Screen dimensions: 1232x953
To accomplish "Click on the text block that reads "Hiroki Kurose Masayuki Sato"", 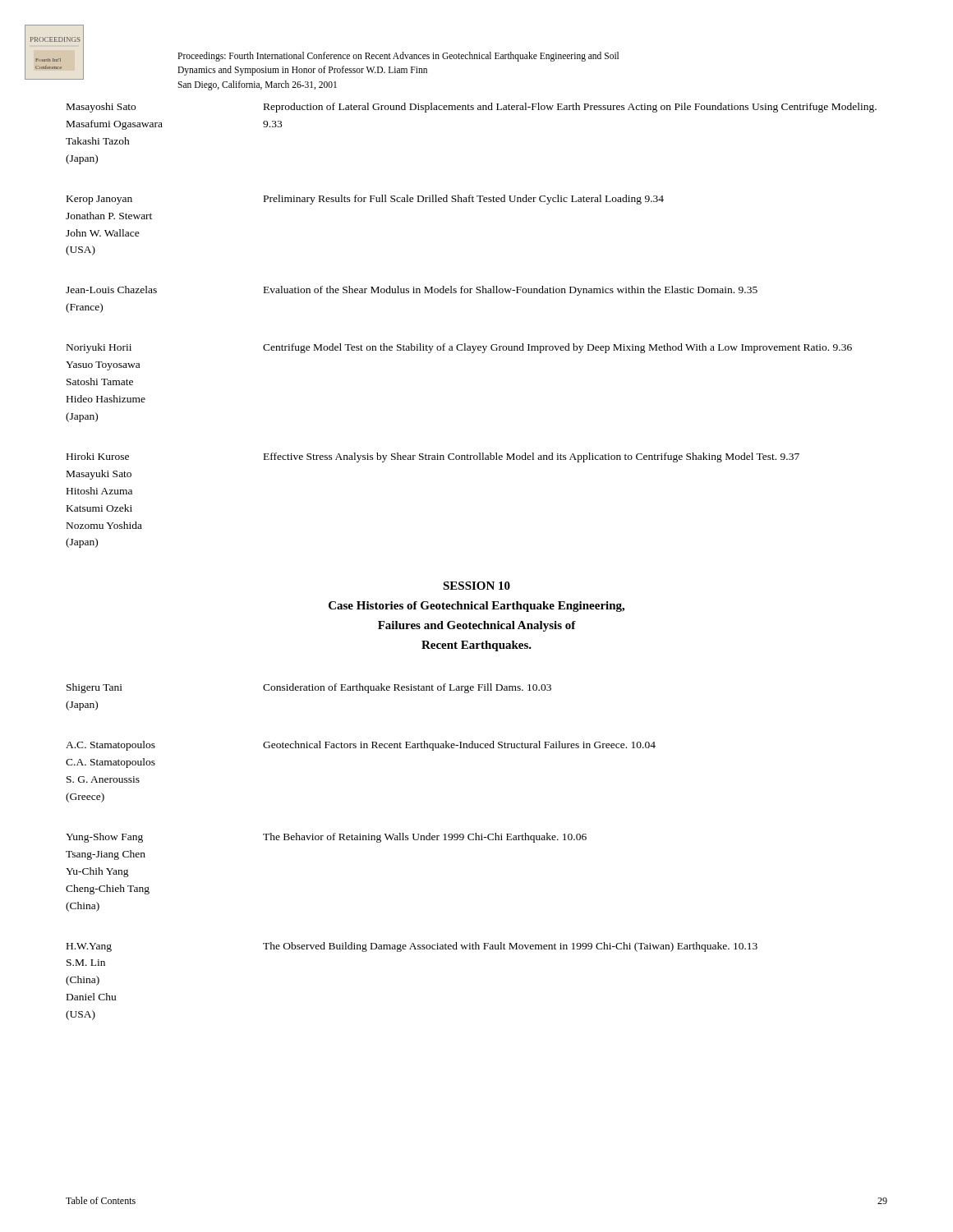I will tap(104, 499).
